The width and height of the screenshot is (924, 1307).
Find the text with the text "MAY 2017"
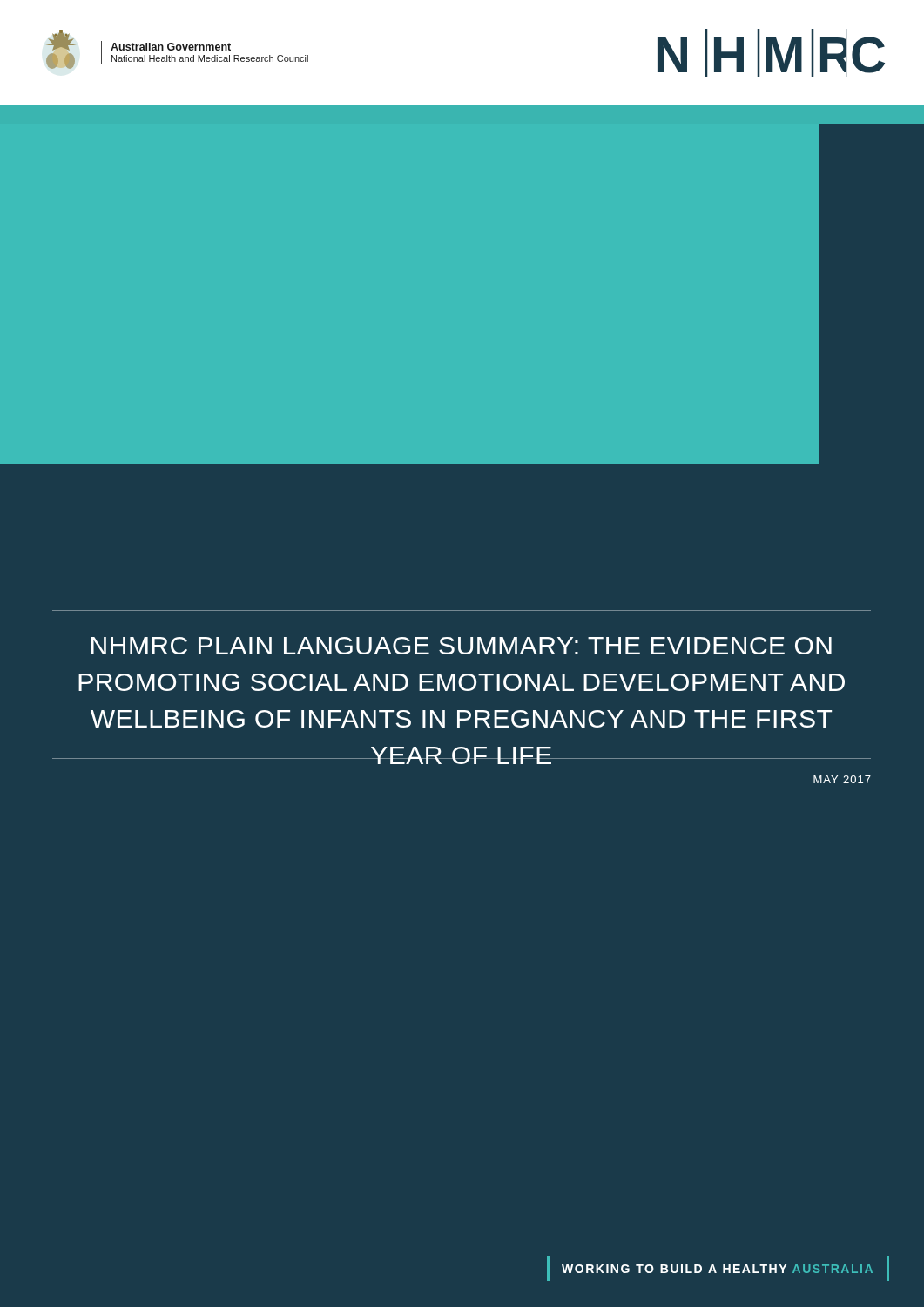(842, 779)
